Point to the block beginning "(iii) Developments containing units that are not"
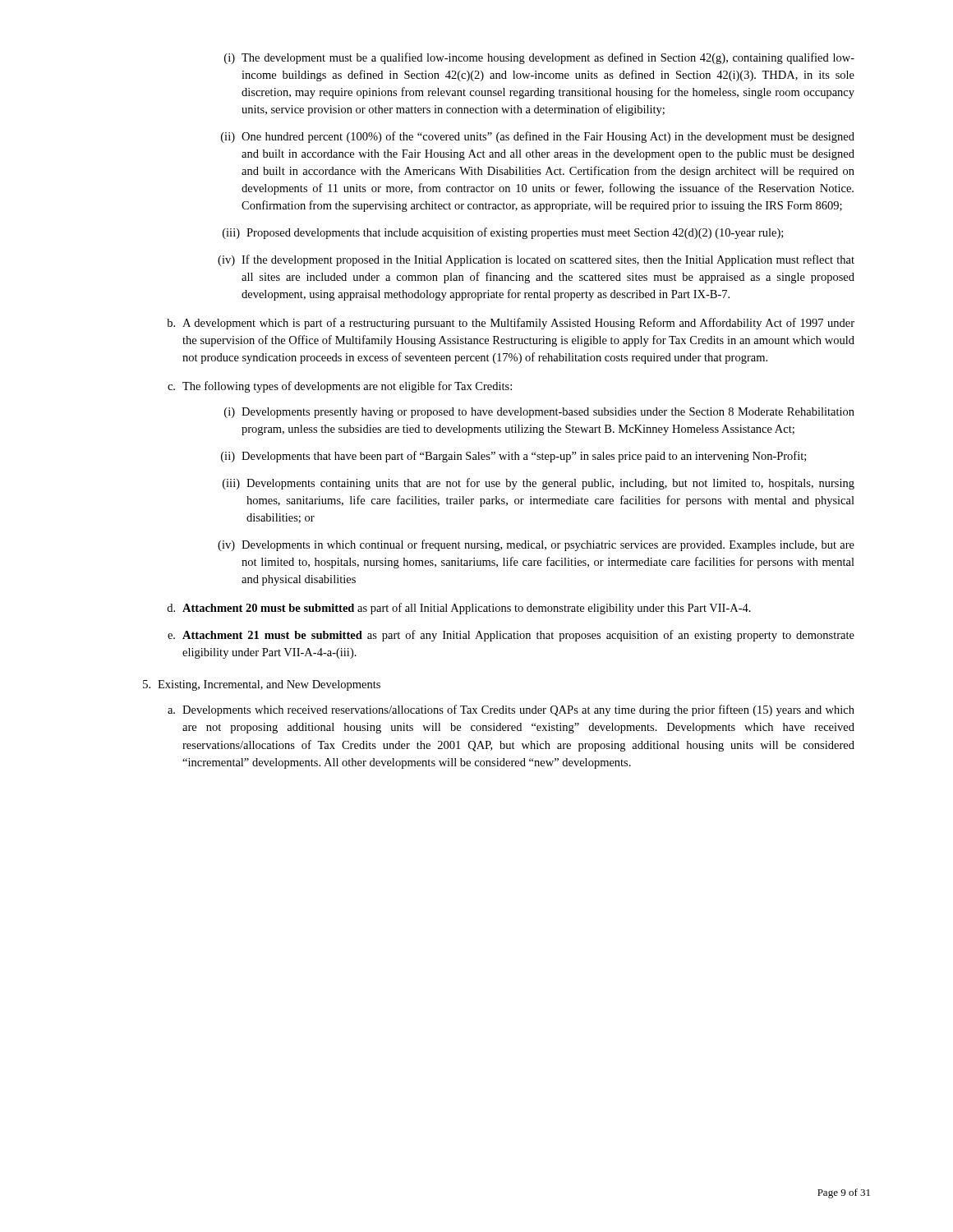This screenshot has width=953, height=1232. click(x=530, y=501)
